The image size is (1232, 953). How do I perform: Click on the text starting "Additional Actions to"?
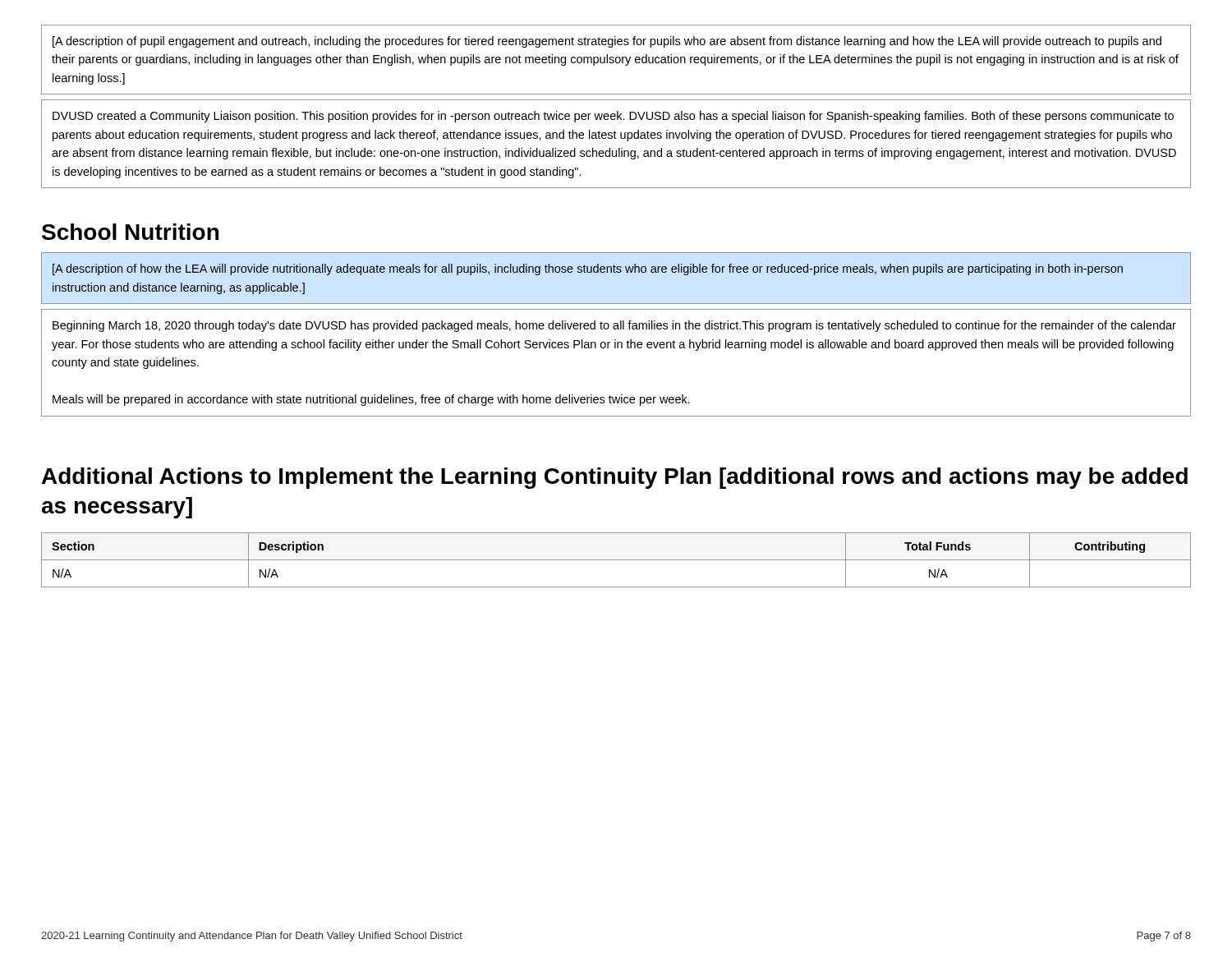click(x=615, y=491)
